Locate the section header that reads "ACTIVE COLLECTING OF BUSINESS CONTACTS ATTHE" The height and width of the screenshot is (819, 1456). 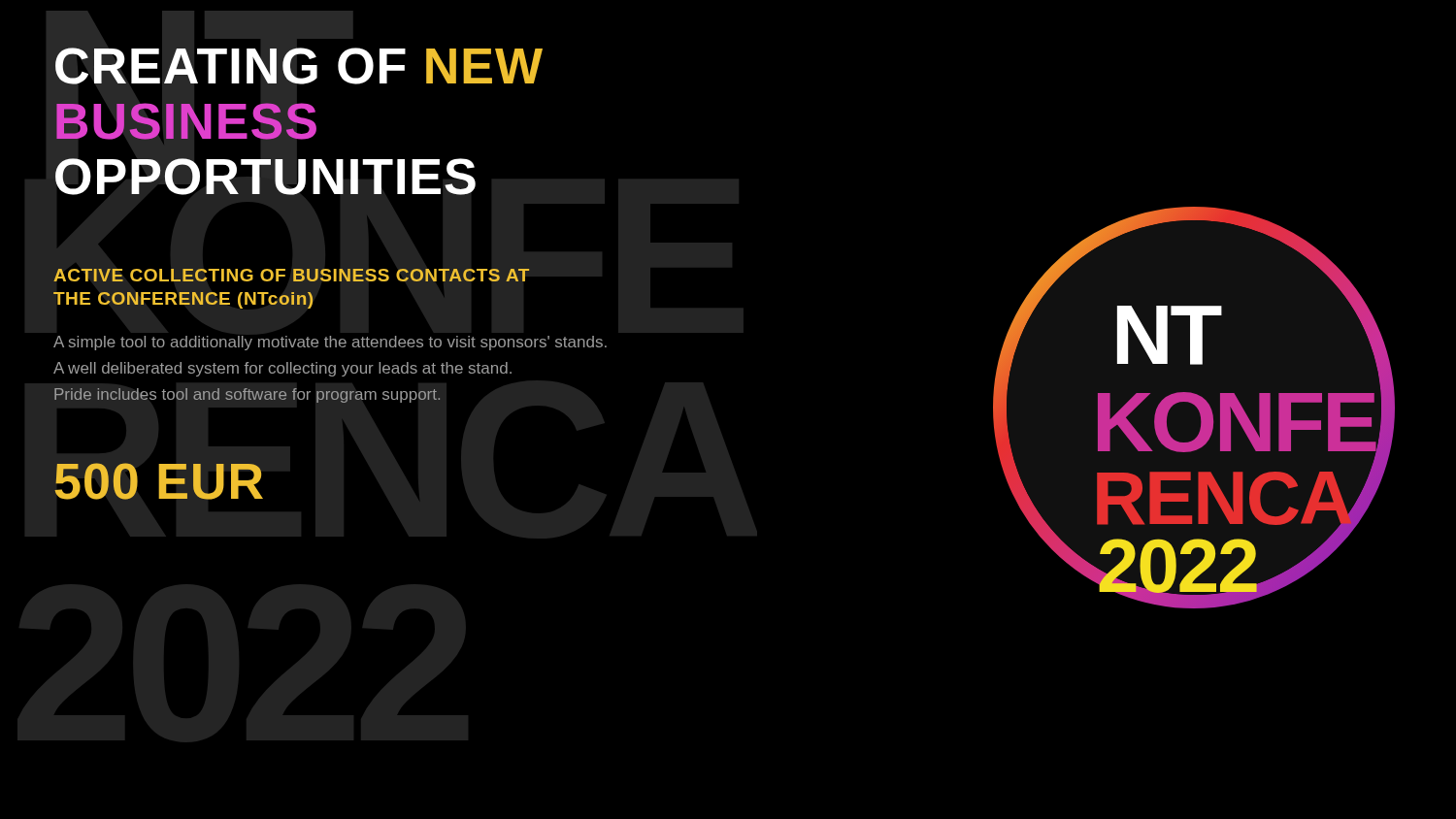[292, 287]
